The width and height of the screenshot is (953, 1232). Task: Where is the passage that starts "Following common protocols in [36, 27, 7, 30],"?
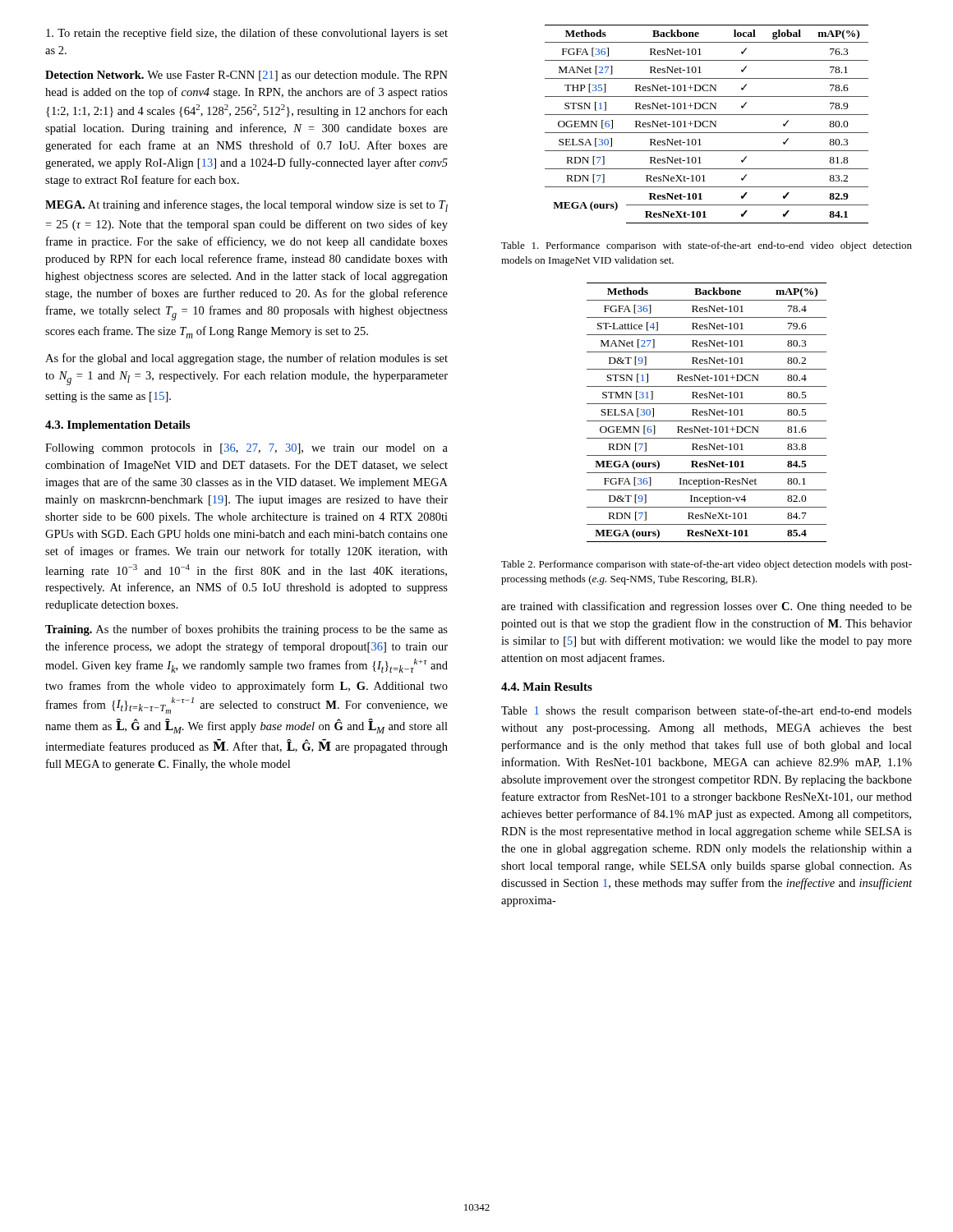click(246, 527)
